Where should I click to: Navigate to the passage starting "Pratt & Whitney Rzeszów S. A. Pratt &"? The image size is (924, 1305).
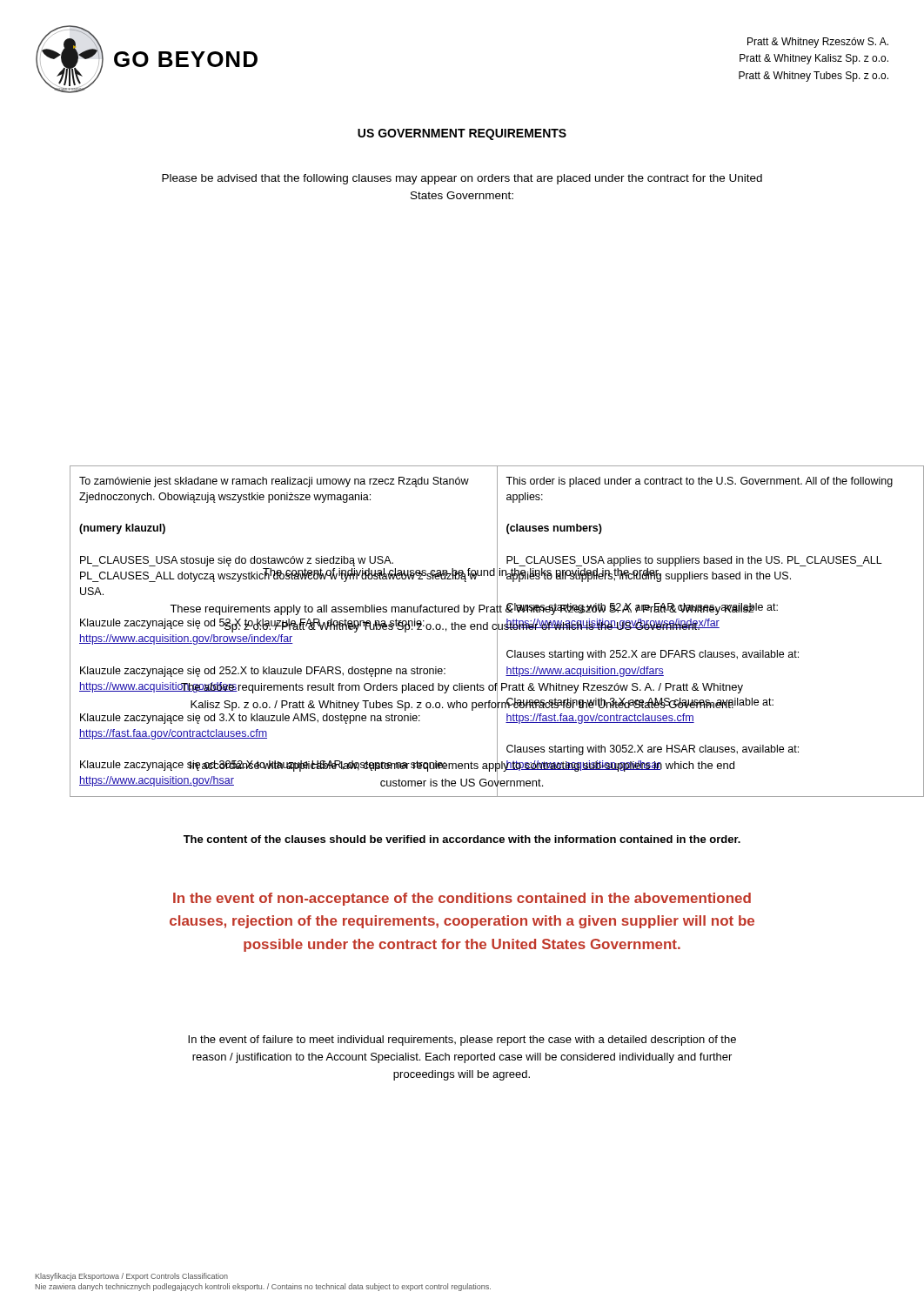click(x=814, y=59)
